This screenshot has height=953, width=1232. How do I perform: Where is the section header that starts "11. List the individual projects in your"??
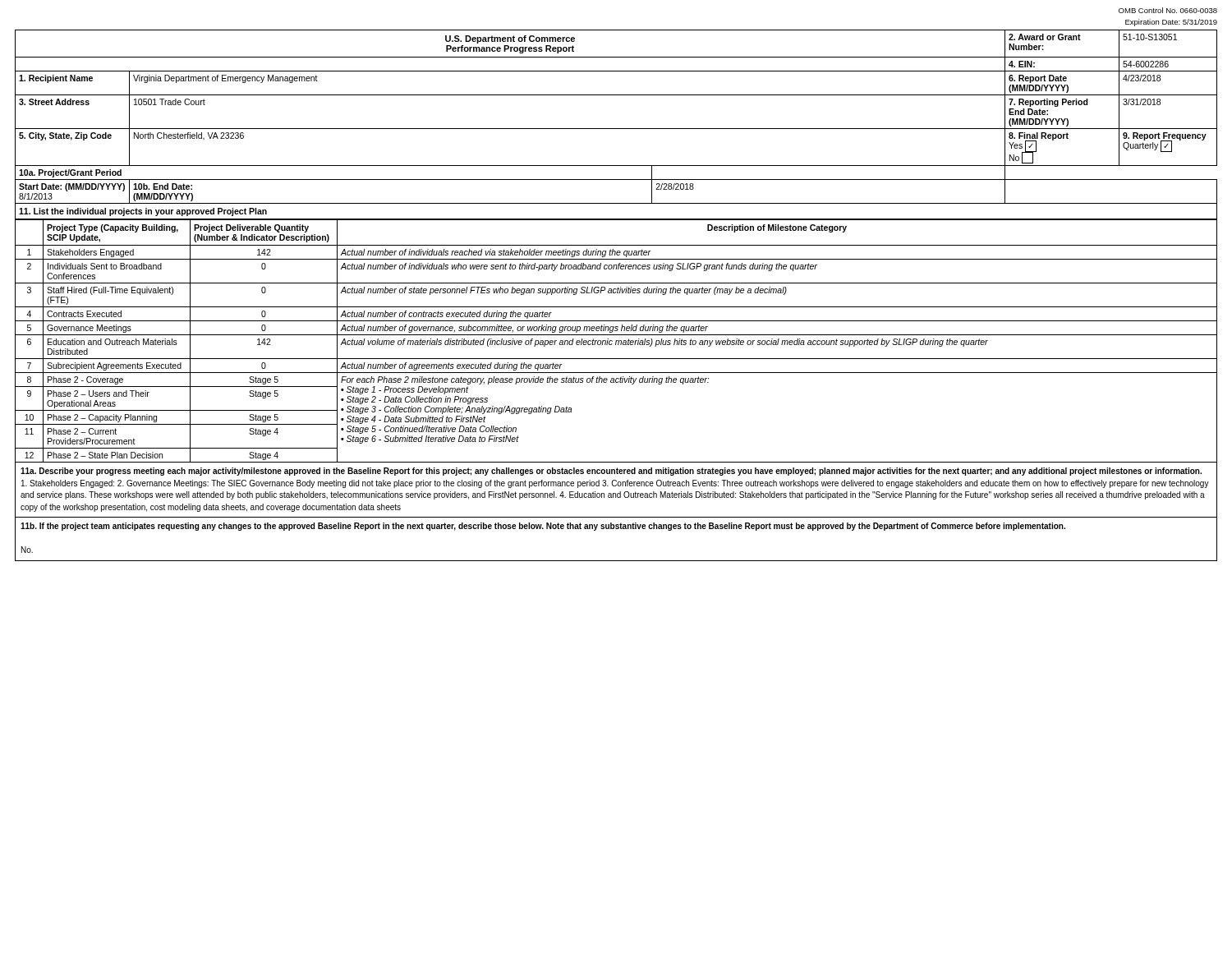coord(143,211)
